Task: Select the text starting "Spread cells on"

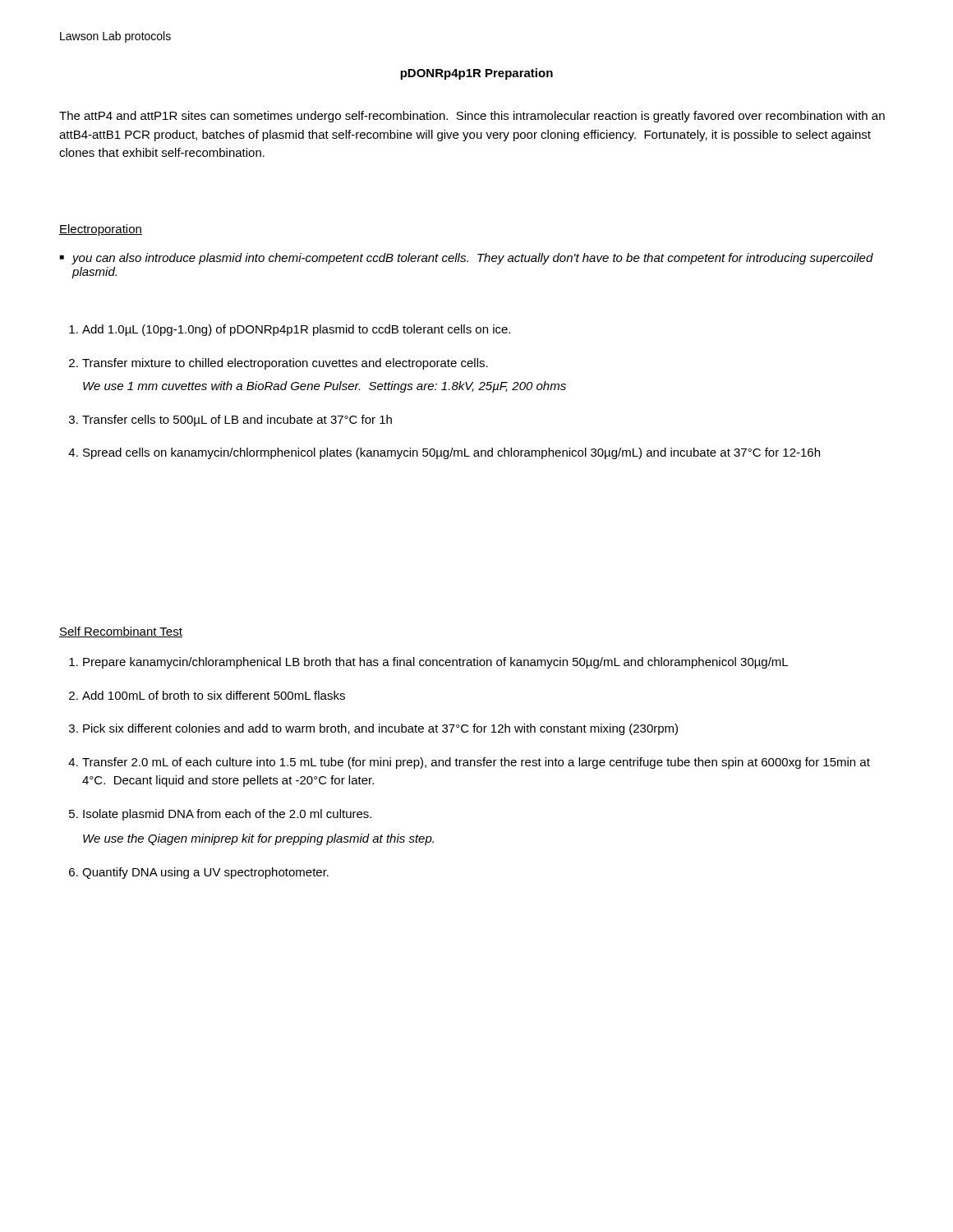Action: 451,452
